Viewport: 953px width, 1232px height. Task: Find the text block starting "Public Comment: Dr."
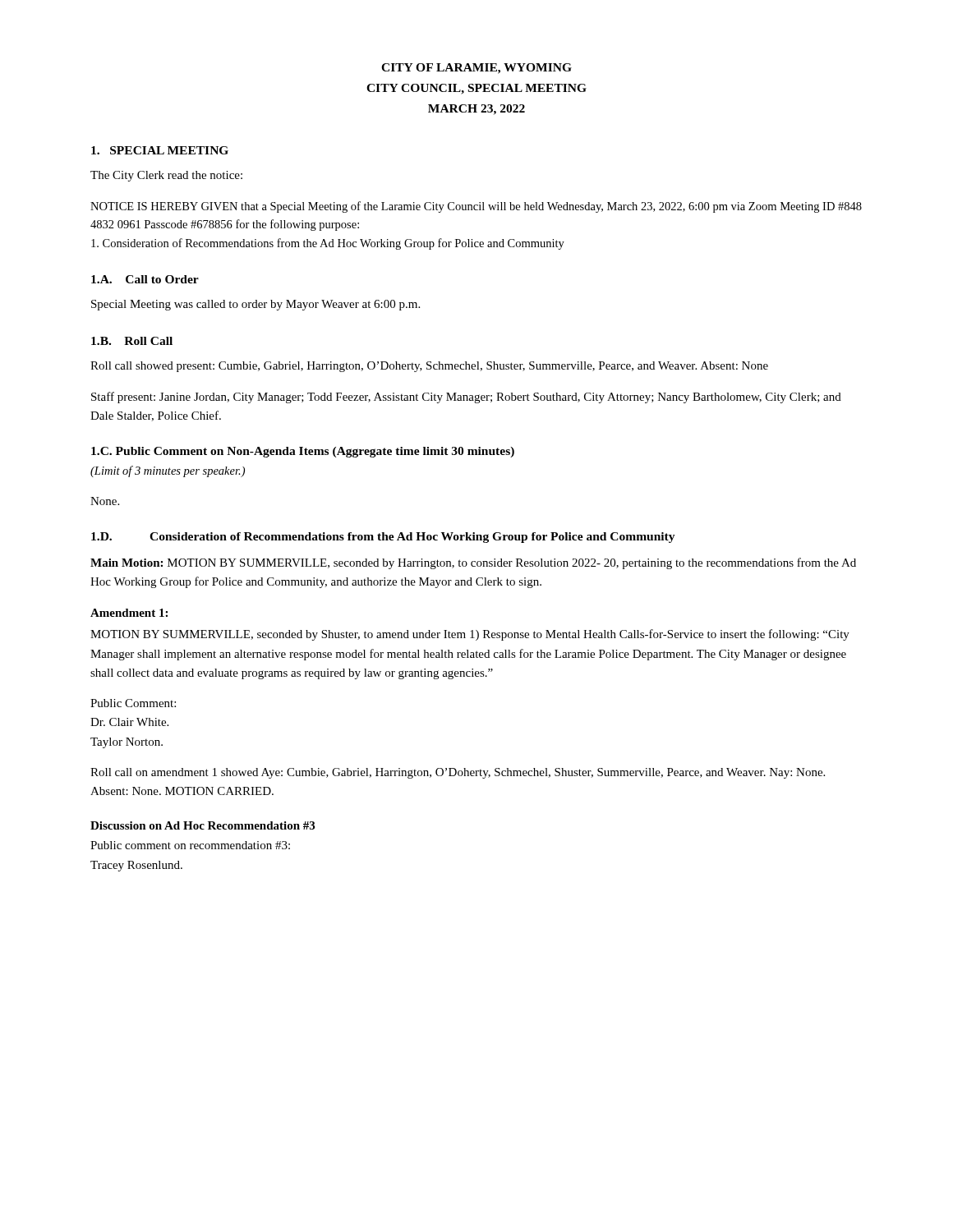tap(134, 722)
